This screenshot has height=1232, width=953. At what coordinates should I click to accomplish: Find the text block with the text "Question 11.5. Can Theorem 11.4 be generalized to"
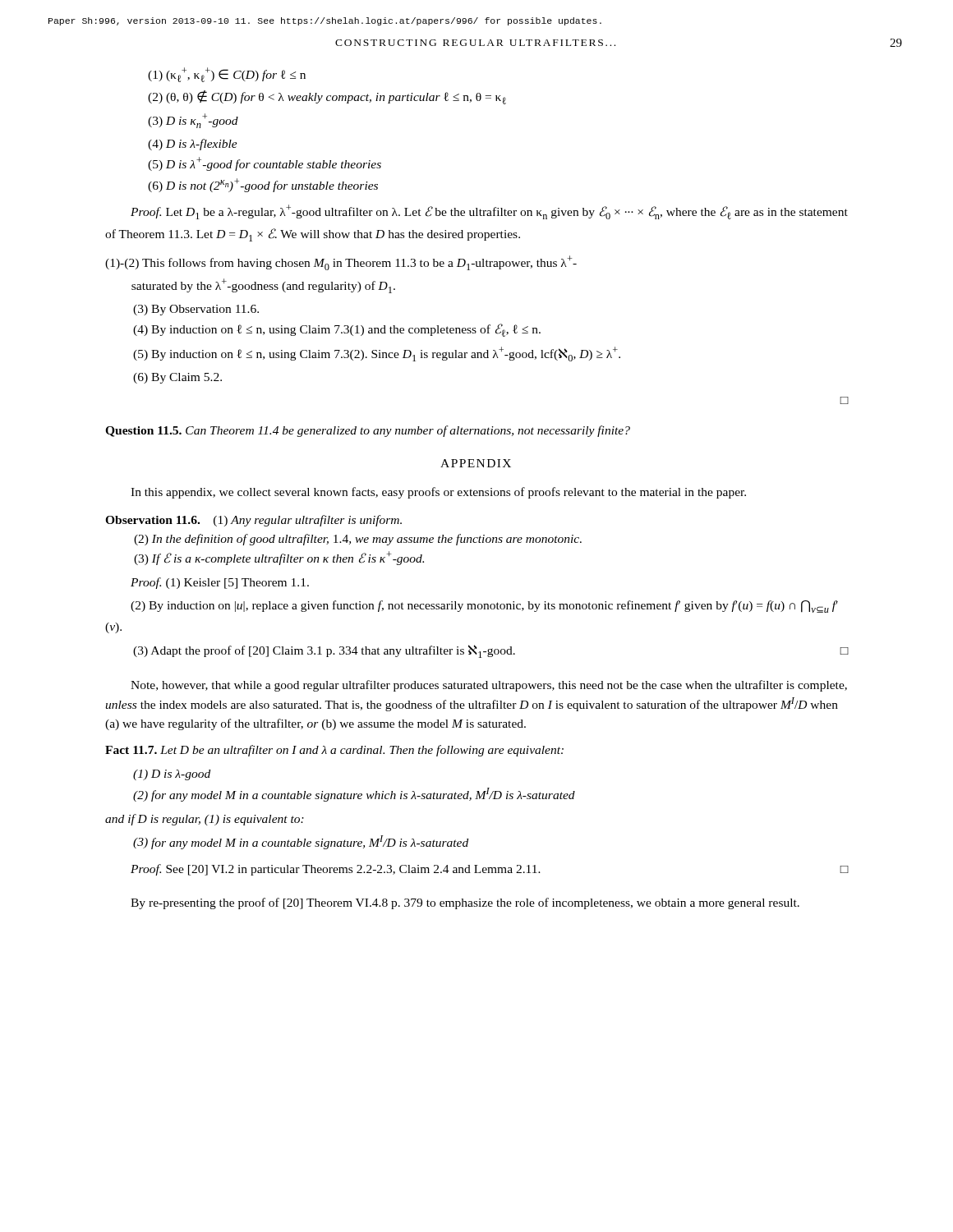368,430
